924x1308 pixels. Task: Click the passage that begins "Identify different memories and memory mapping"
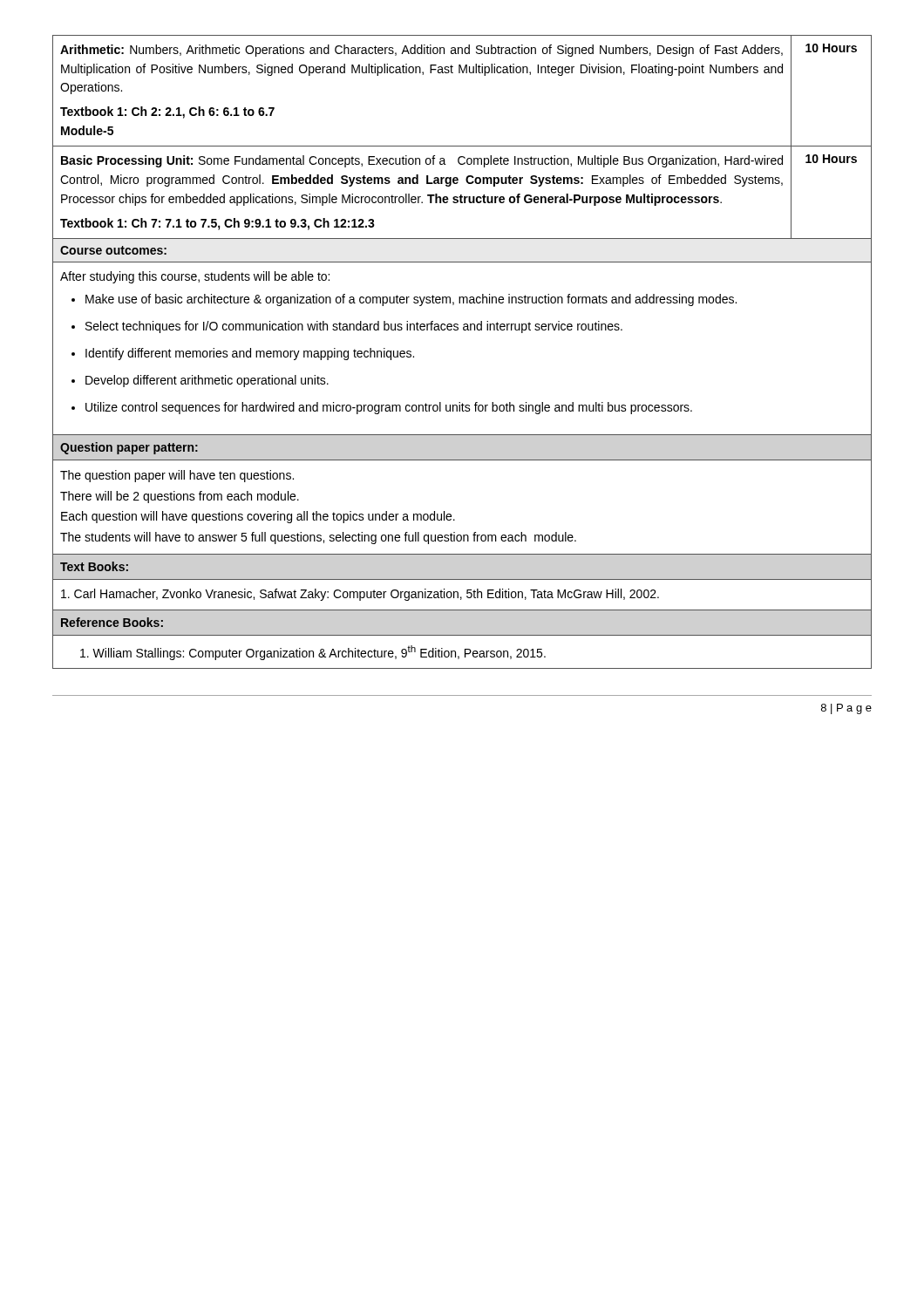(250, 353)
